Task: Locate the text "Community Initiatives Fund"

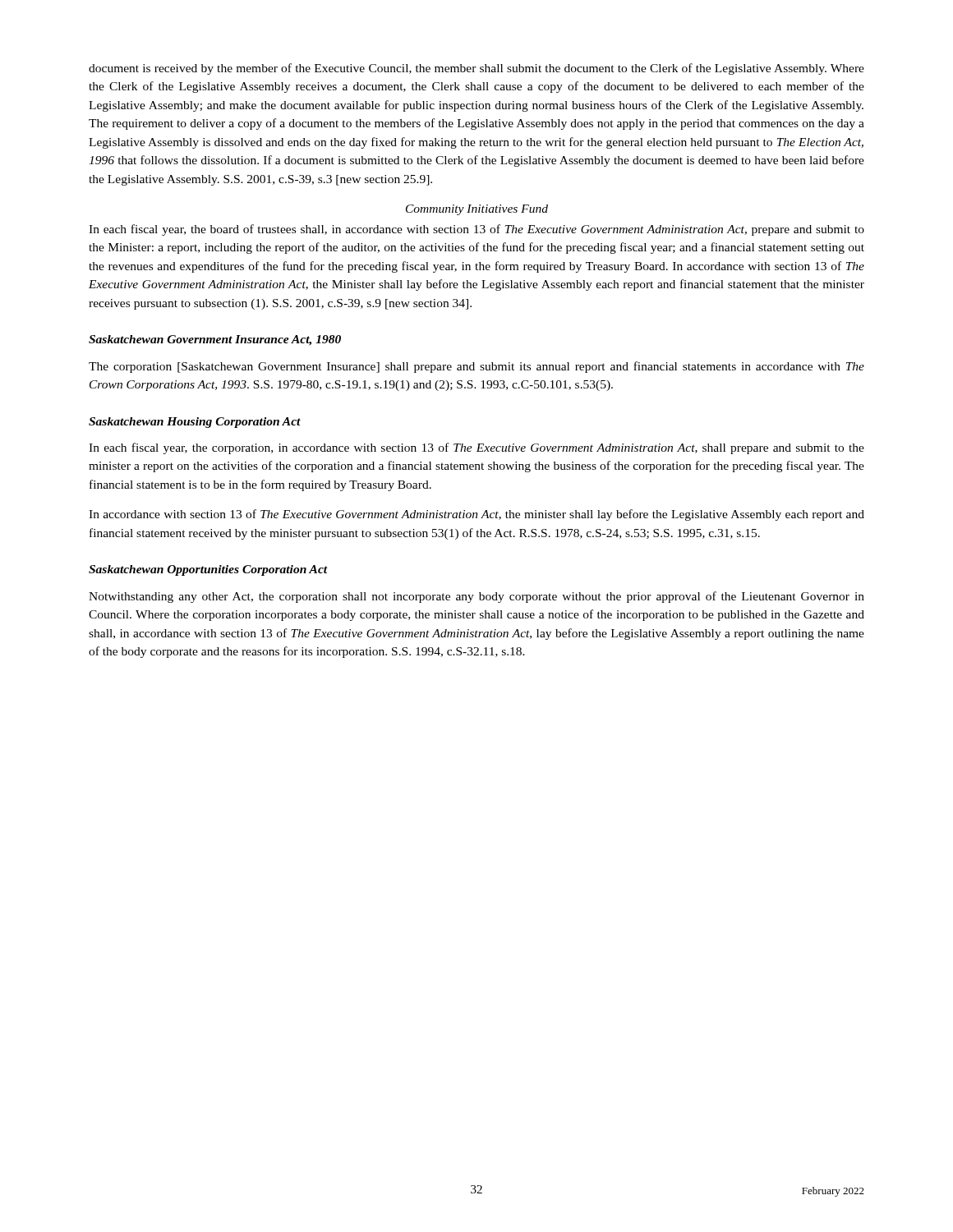Action: pos(476,208)
